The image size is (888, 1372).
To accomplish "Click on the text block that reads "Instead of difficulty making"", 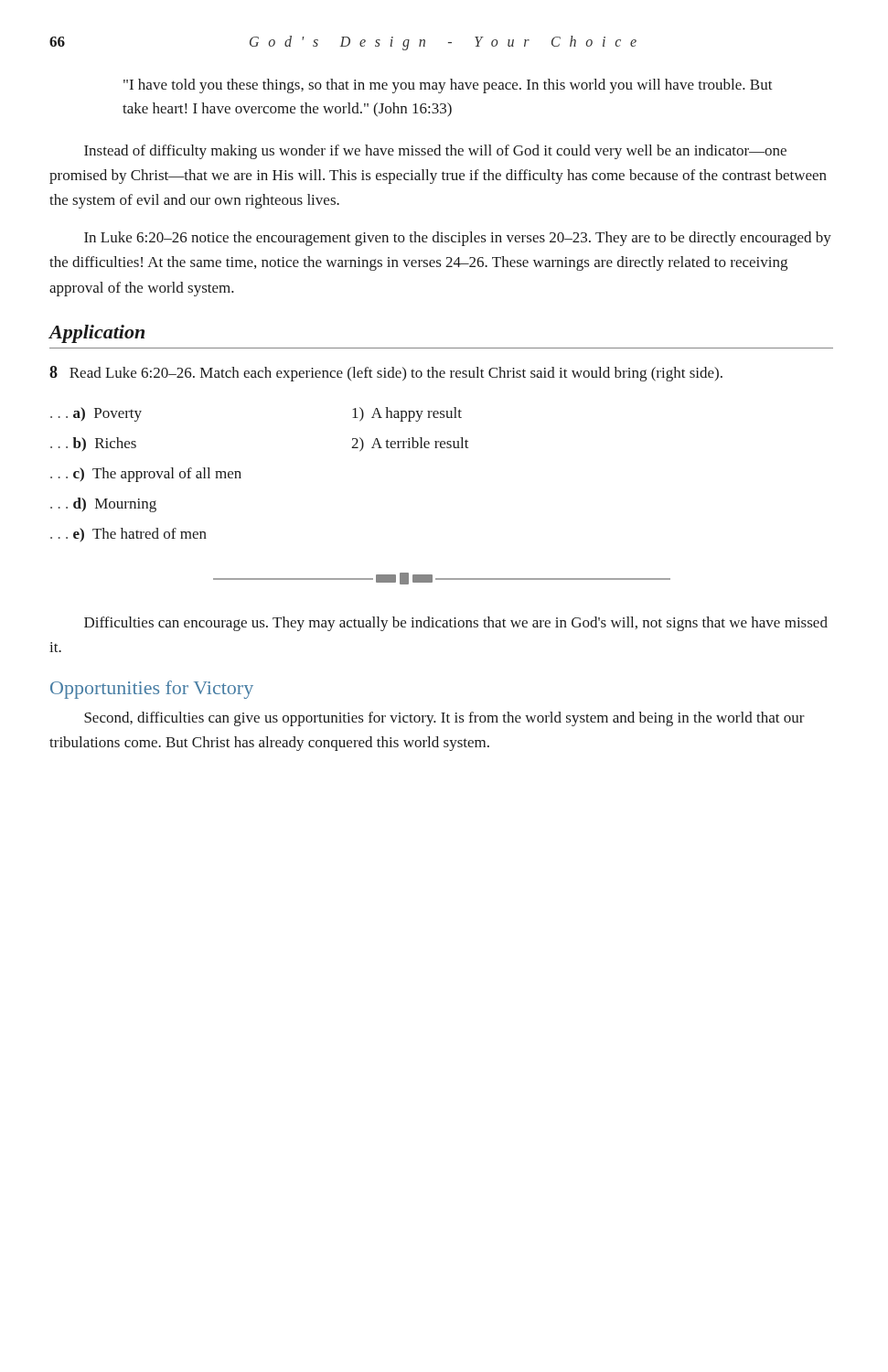I will pos(438,175).
